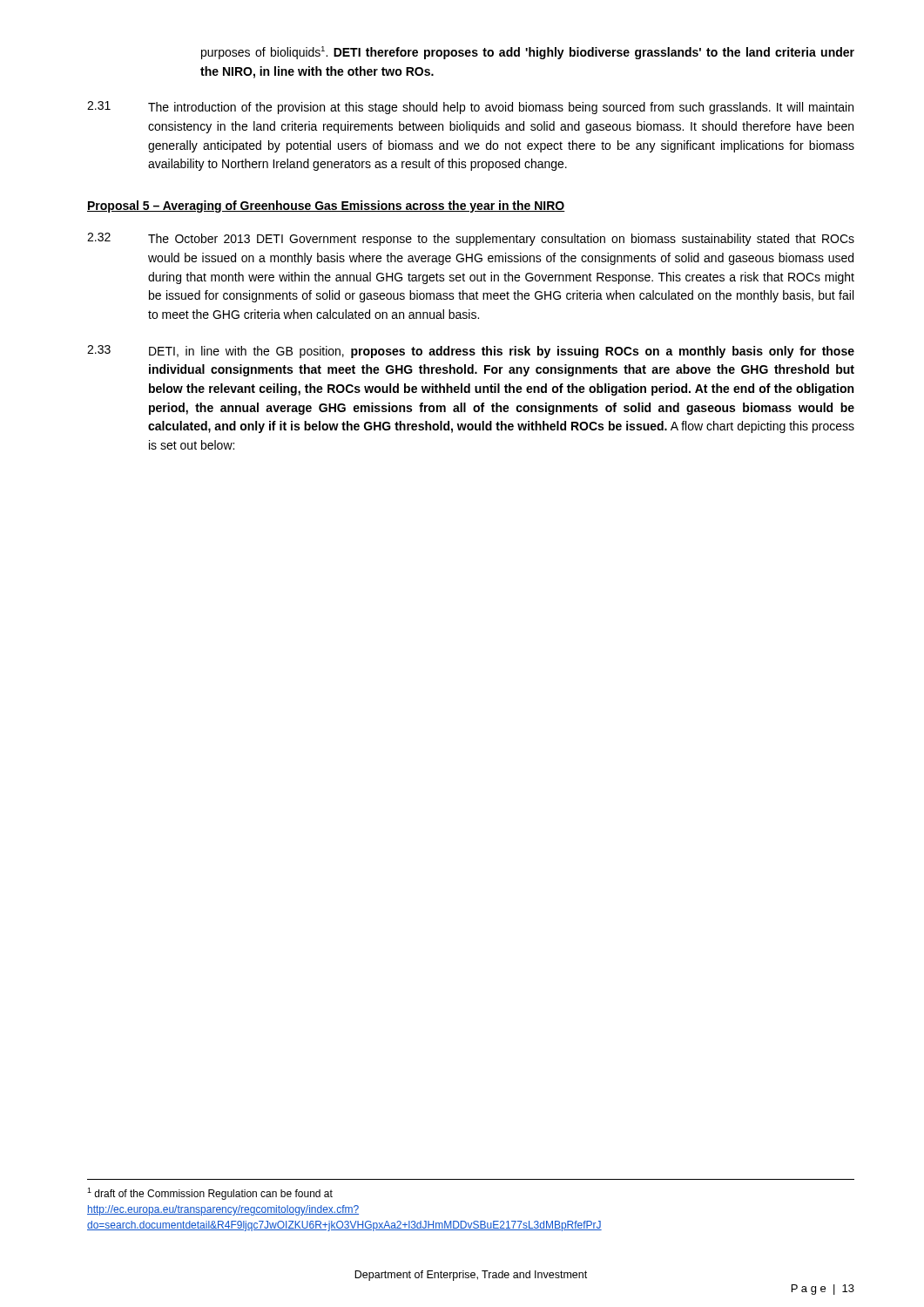
Task: Locate the text block that reads "31 The introduction of the"
Action: click(471, 137)
